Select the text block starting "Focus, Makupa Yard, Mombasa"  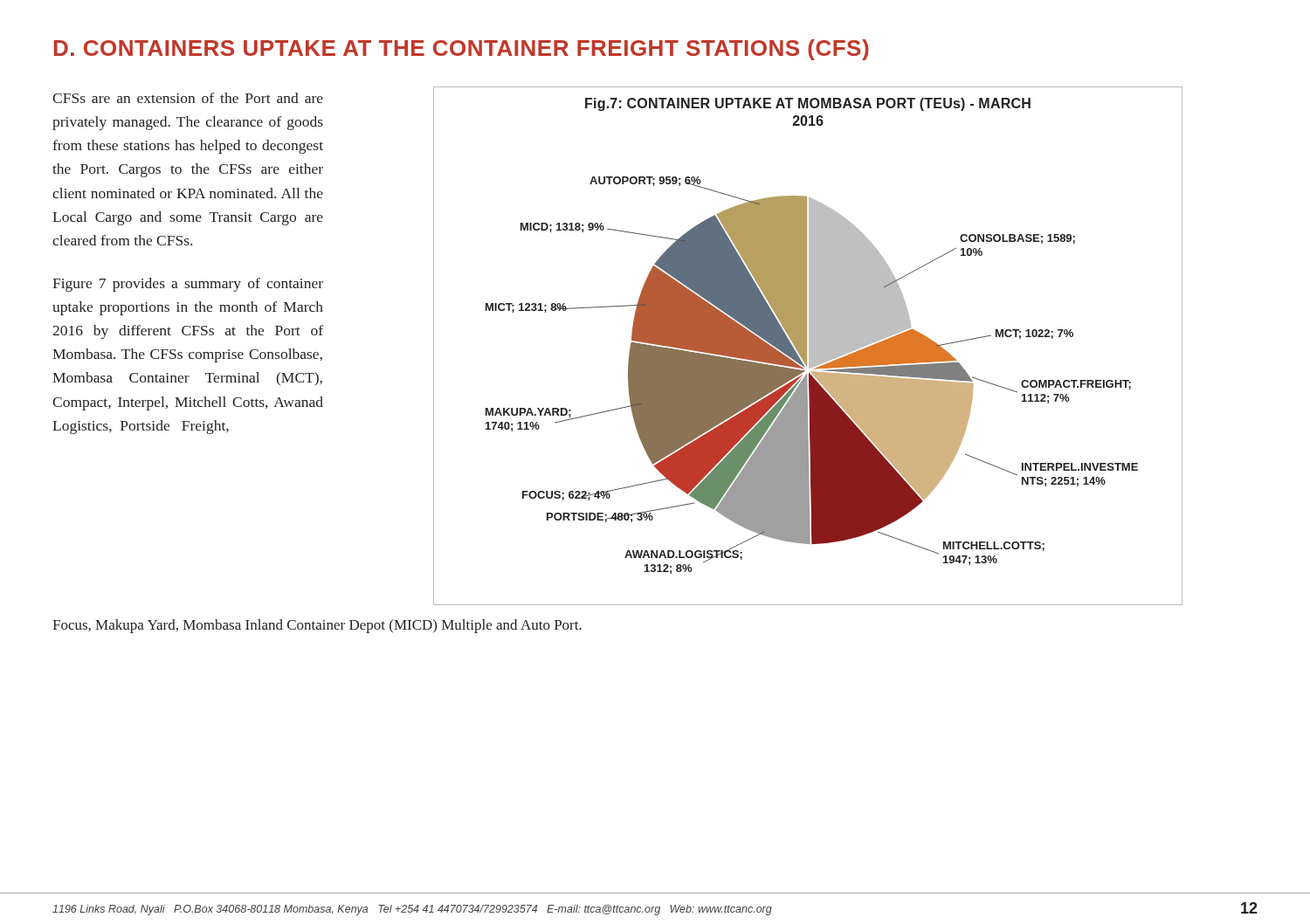click(317, 625)
